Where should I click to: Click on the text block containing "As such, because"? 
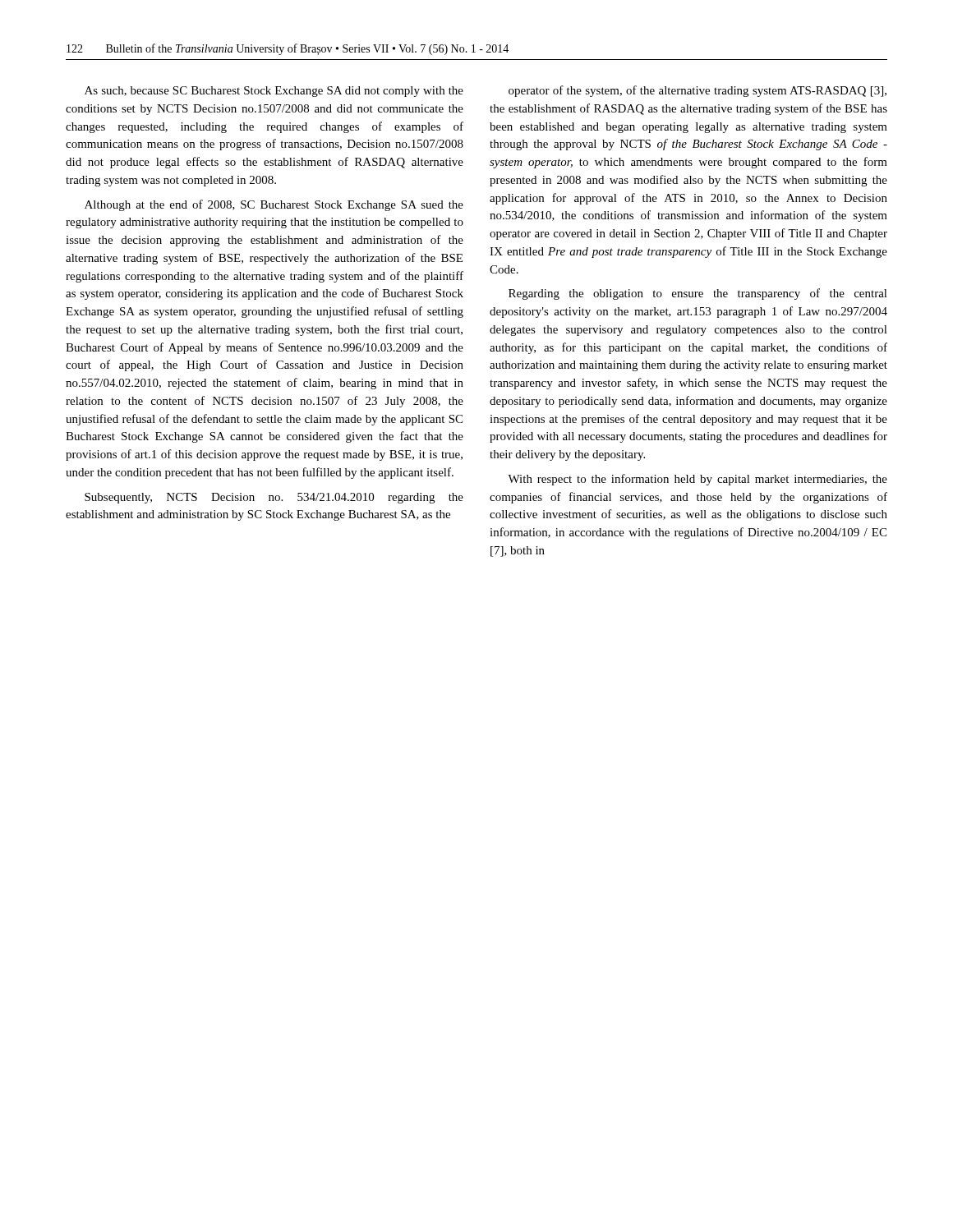click(x=265, y=303)
